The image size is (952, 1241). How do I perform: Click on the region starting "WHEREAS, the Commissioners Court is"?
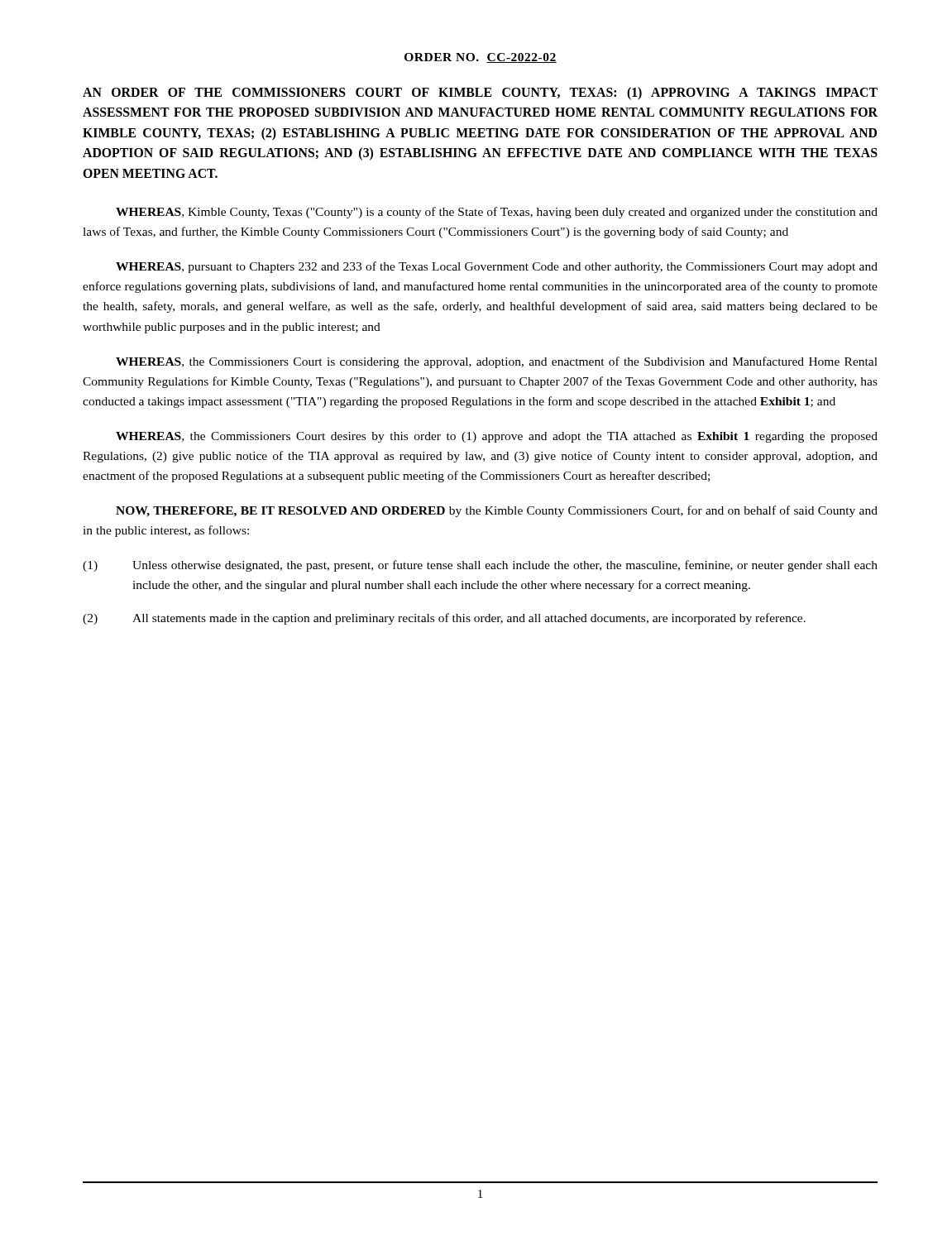[x=480, y=381]
